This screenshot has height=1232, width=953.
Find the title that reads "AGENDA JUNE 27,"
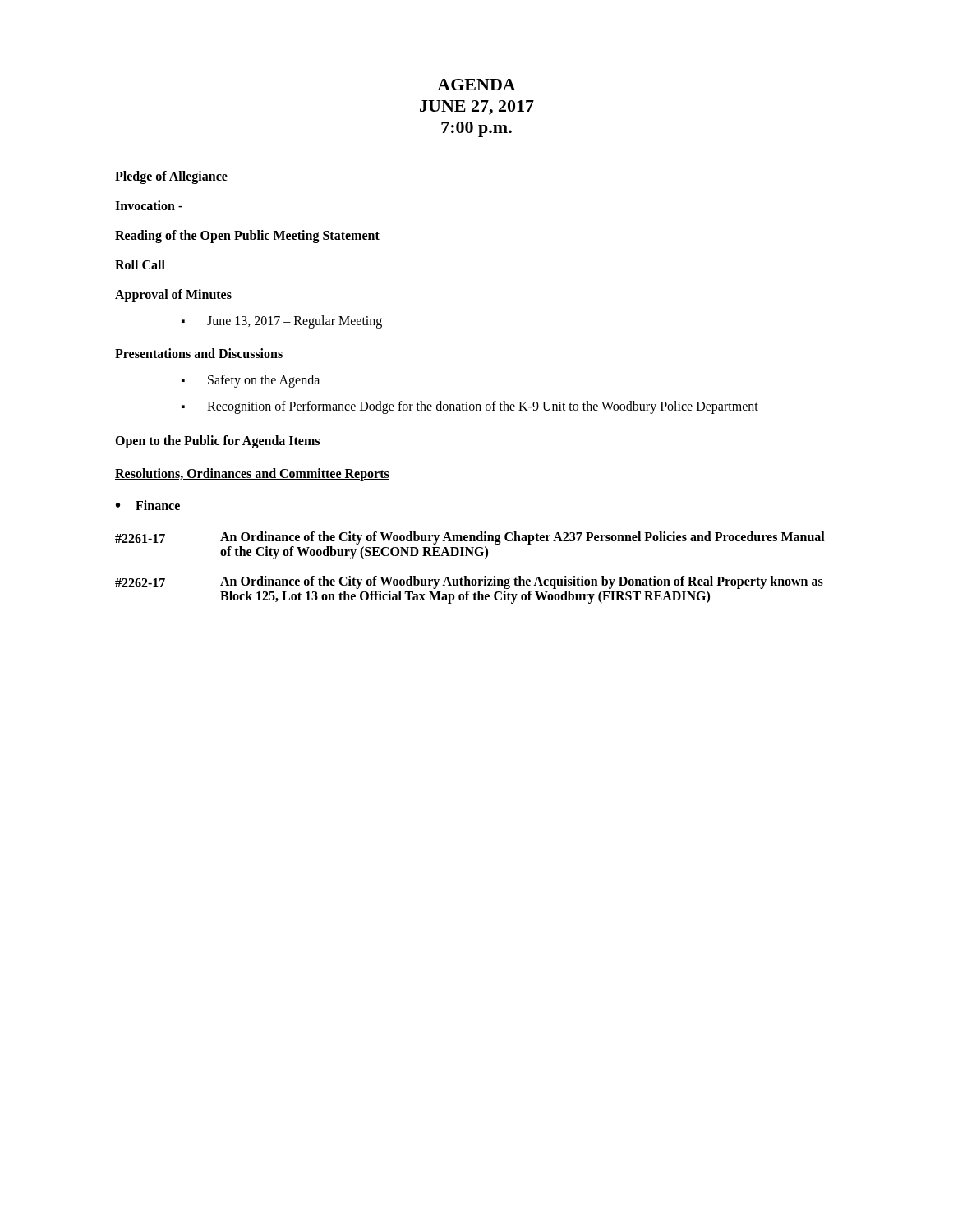(476, 106)
